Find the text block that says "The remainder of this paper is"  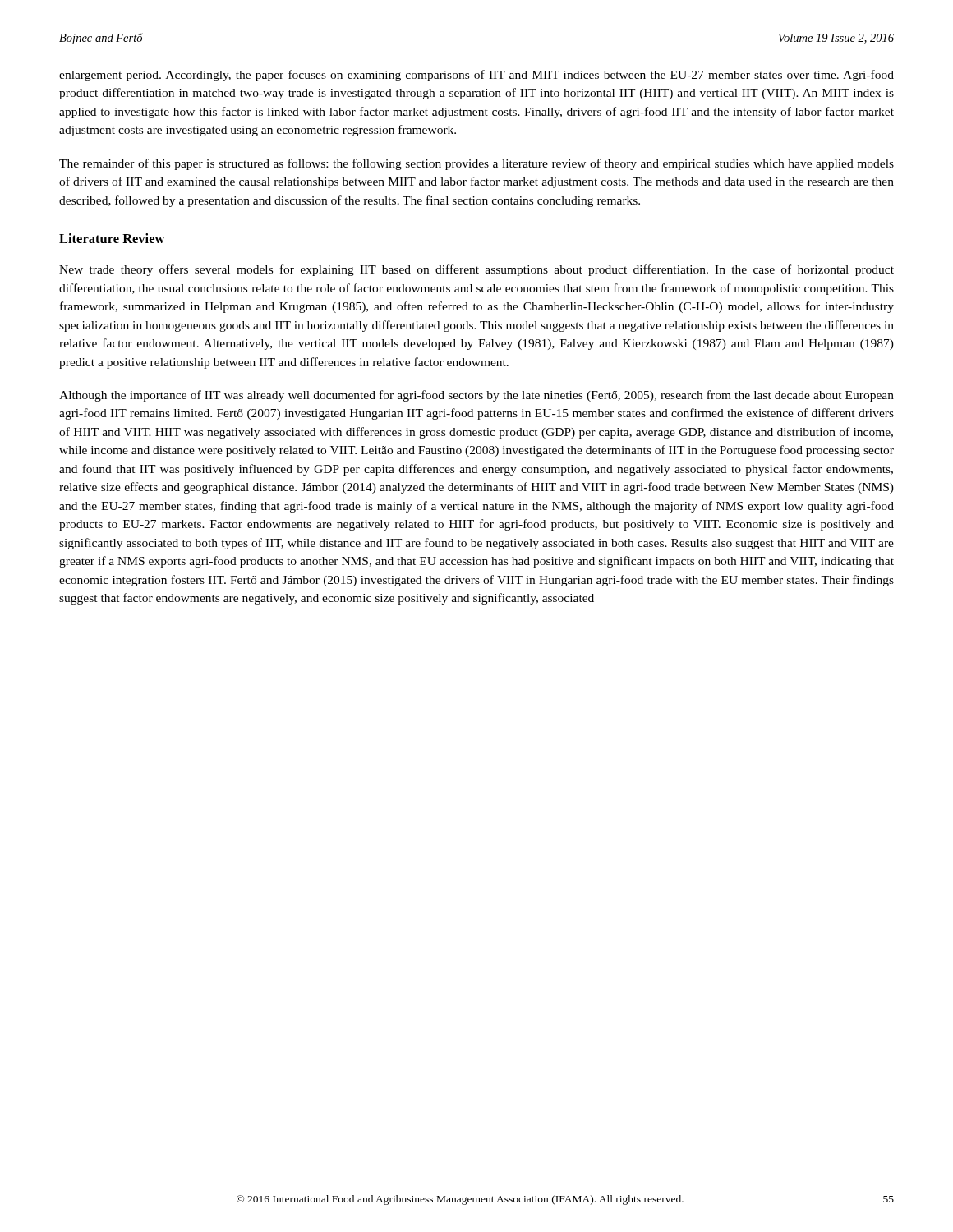tap(476, 181)
